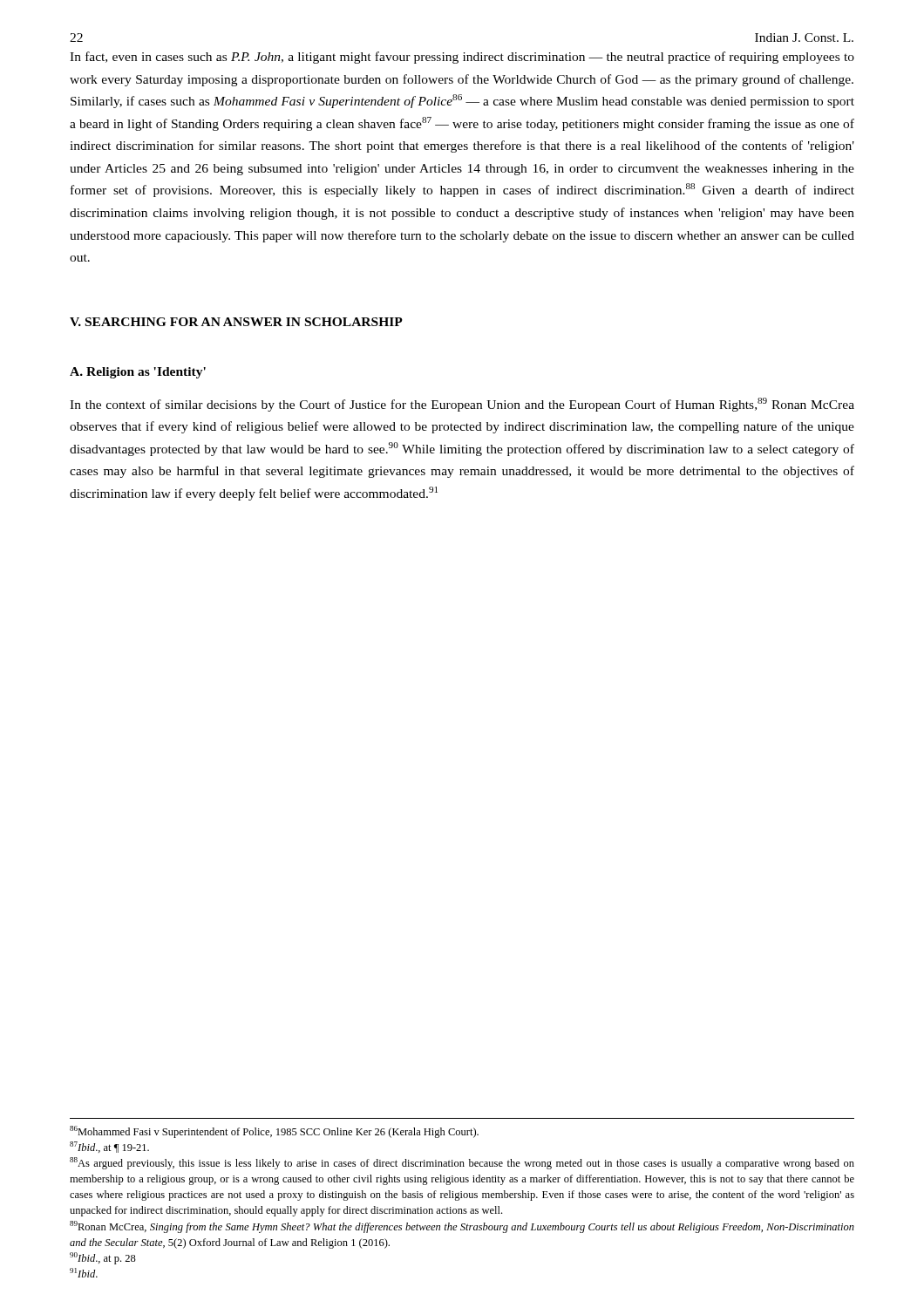This screenshot has width=924, height=1308.
Task: Find the passage starting "In fact, even"
Action: click(462, 157)
